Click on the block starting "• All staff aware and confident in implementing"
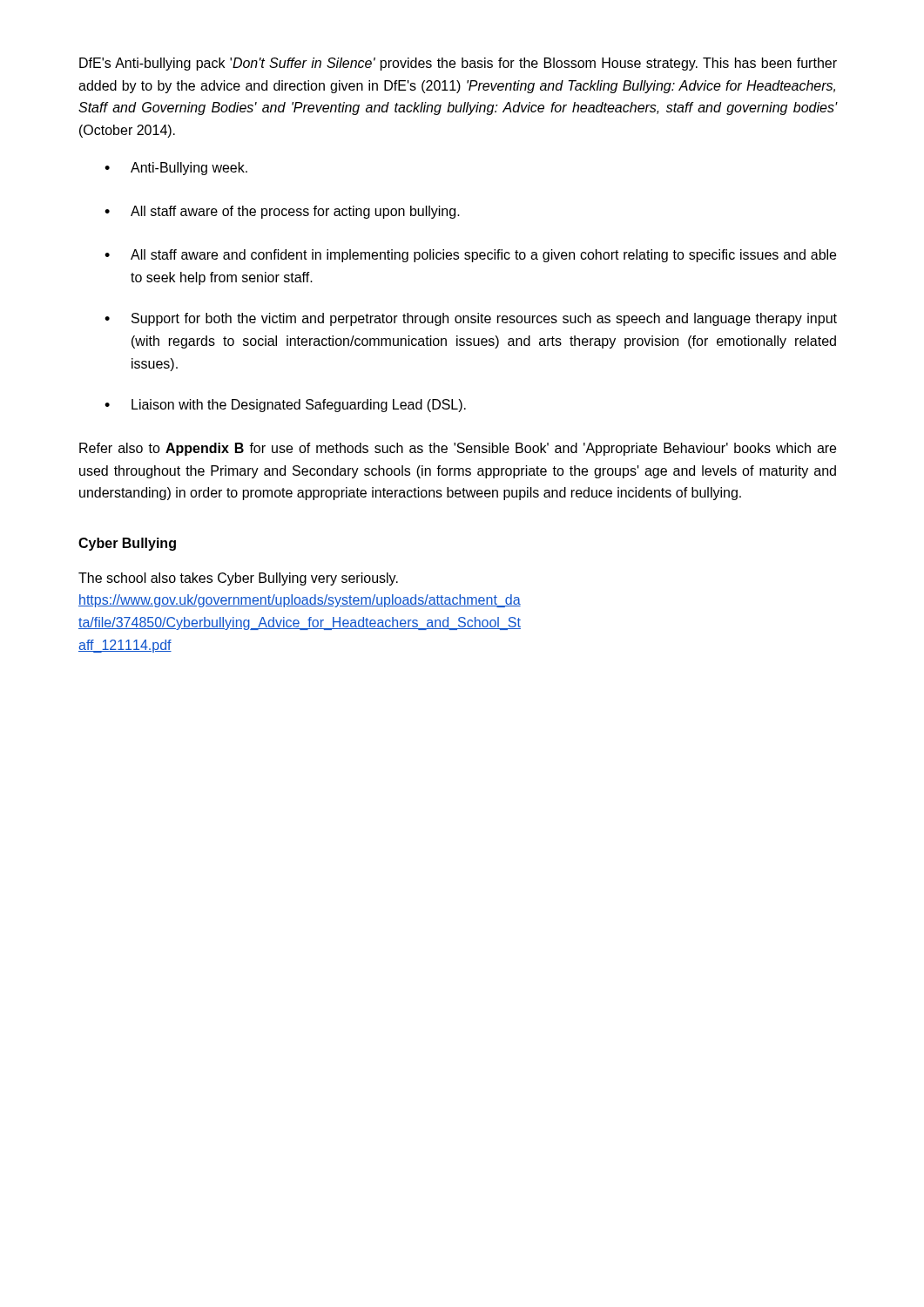The height and width of the screenshot is (1307, 924). [x=471, y=266]
